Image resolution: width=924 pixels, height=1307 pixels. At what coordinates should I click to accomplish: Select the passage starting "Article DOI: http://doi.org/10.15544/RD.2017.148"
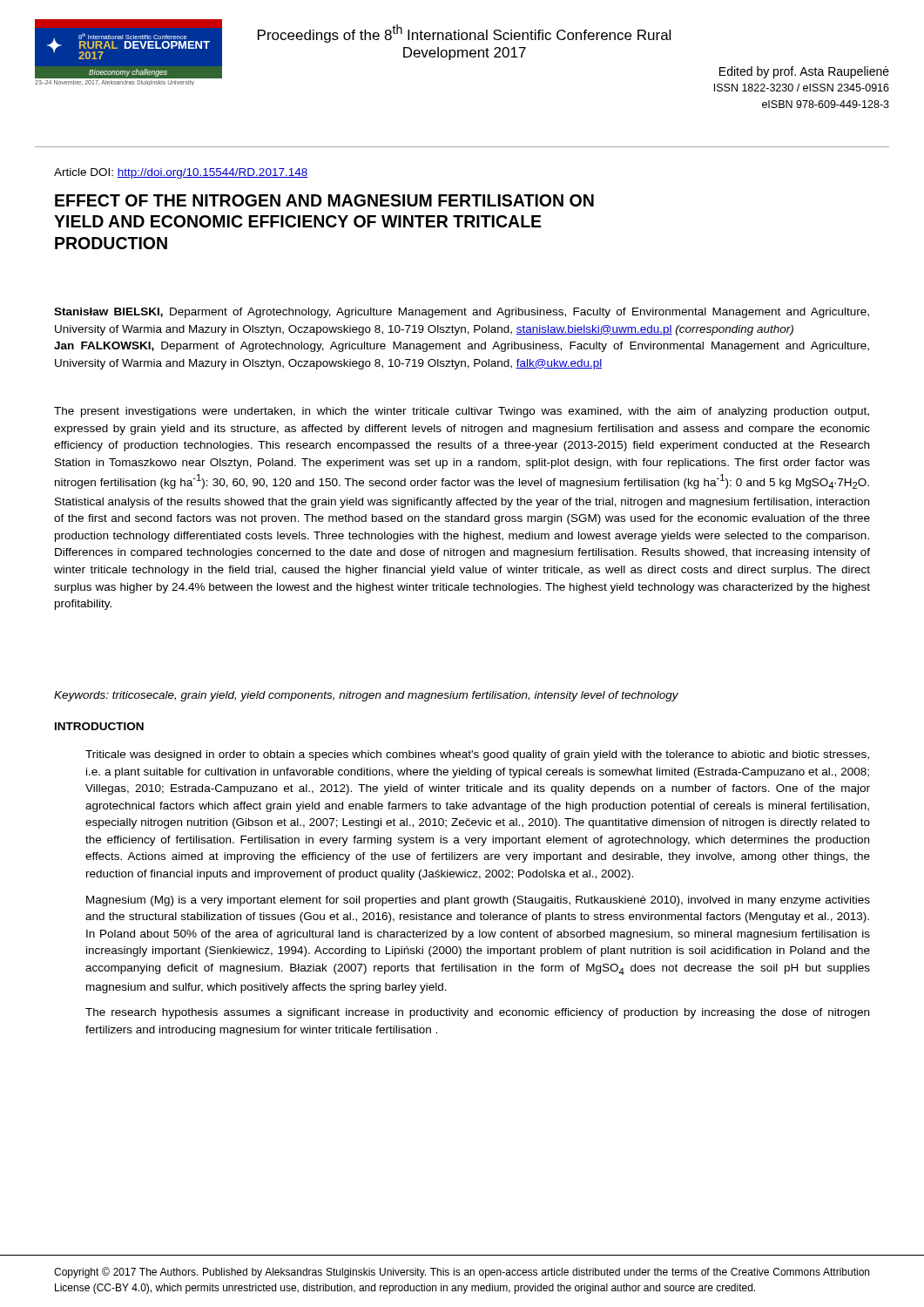(181, 172)
